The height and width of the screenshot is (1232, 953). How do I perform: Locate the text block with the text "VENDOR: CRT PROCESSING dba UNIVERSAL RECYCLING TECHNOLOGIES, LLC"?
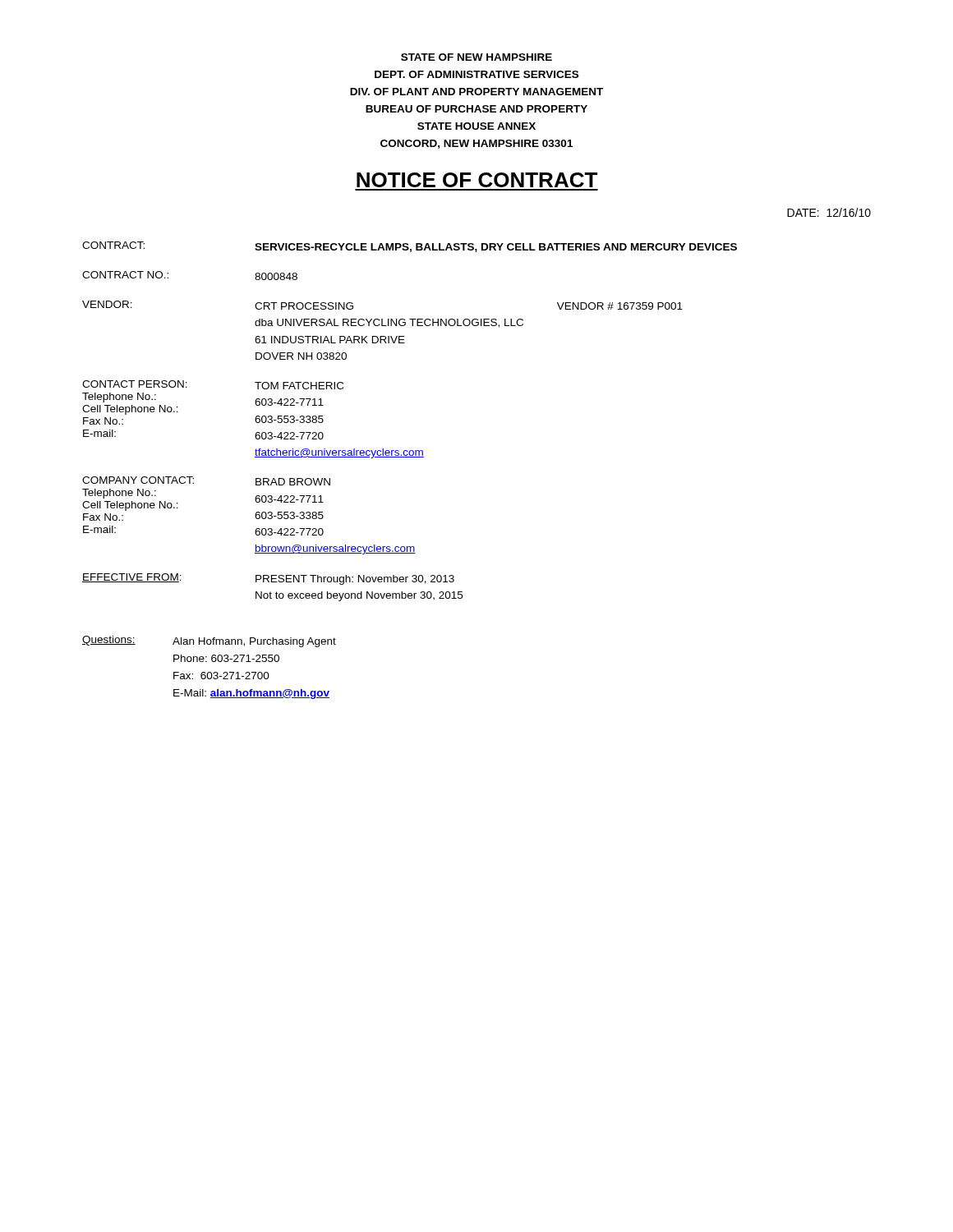476,331
